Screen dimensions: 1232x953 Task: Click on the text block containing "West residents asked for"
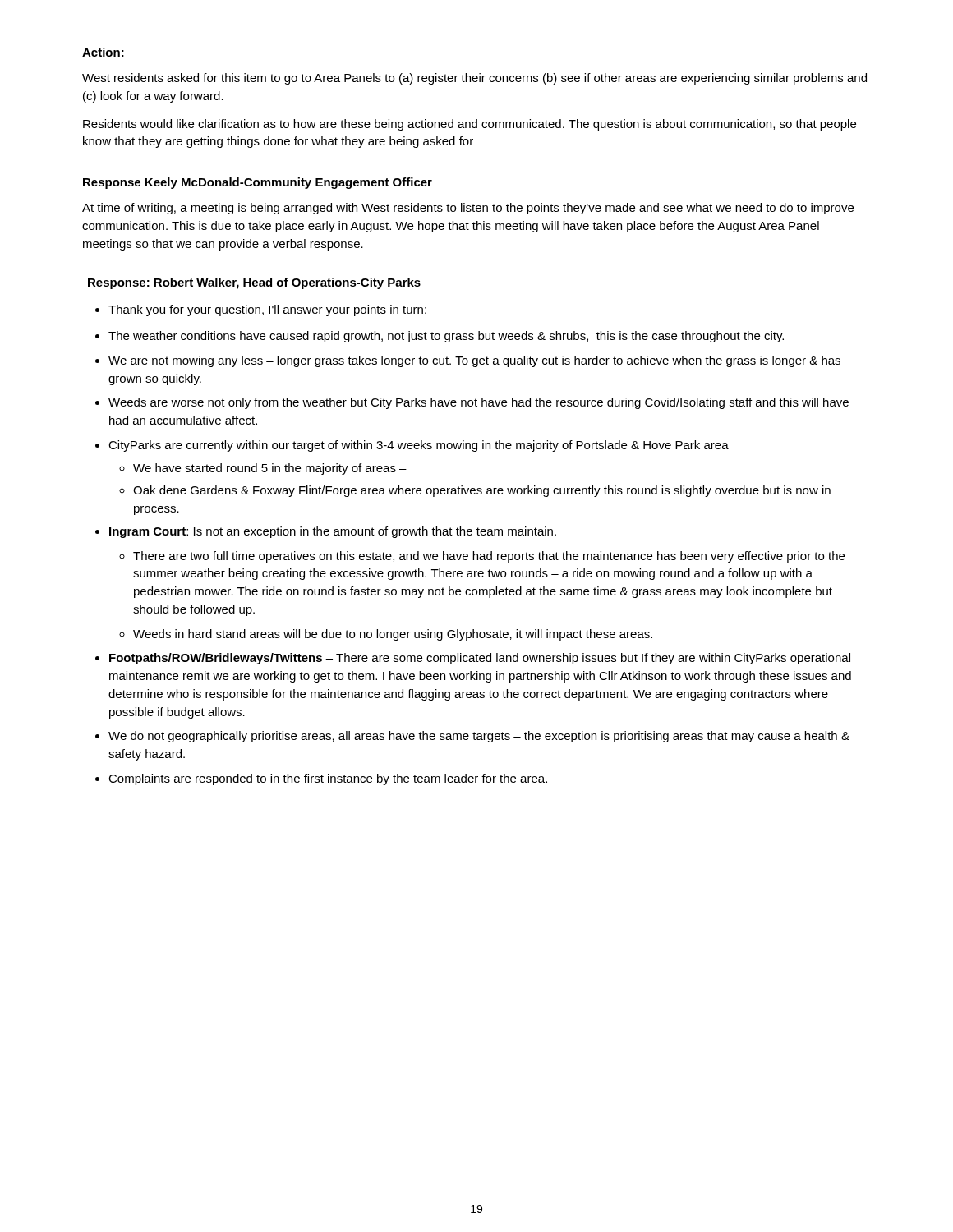pos(475,87)
